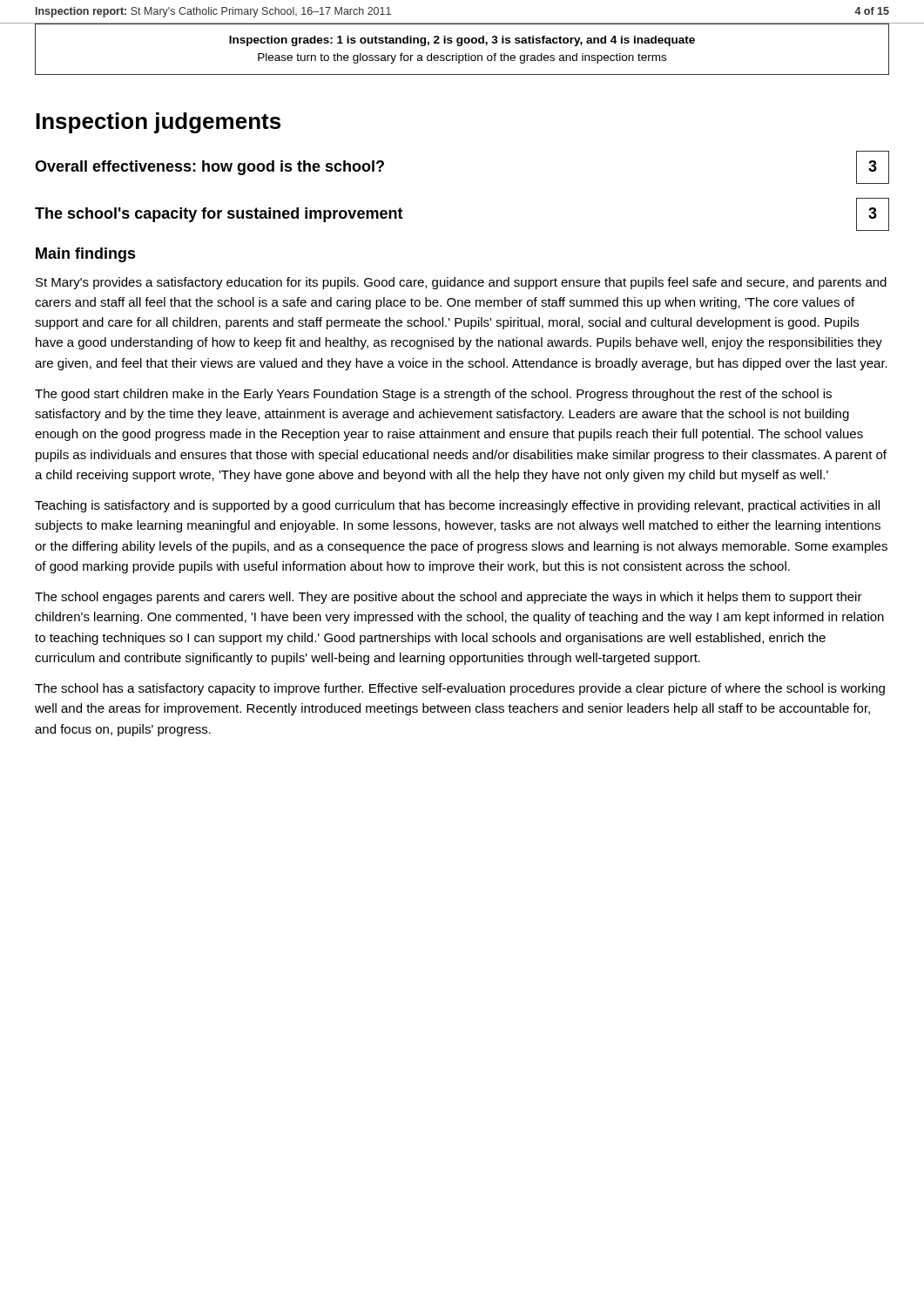924x1307 pixels.
Task: Navigate to the region starting "St Mary's provides a satisfactory"
Action: [461, 322]
